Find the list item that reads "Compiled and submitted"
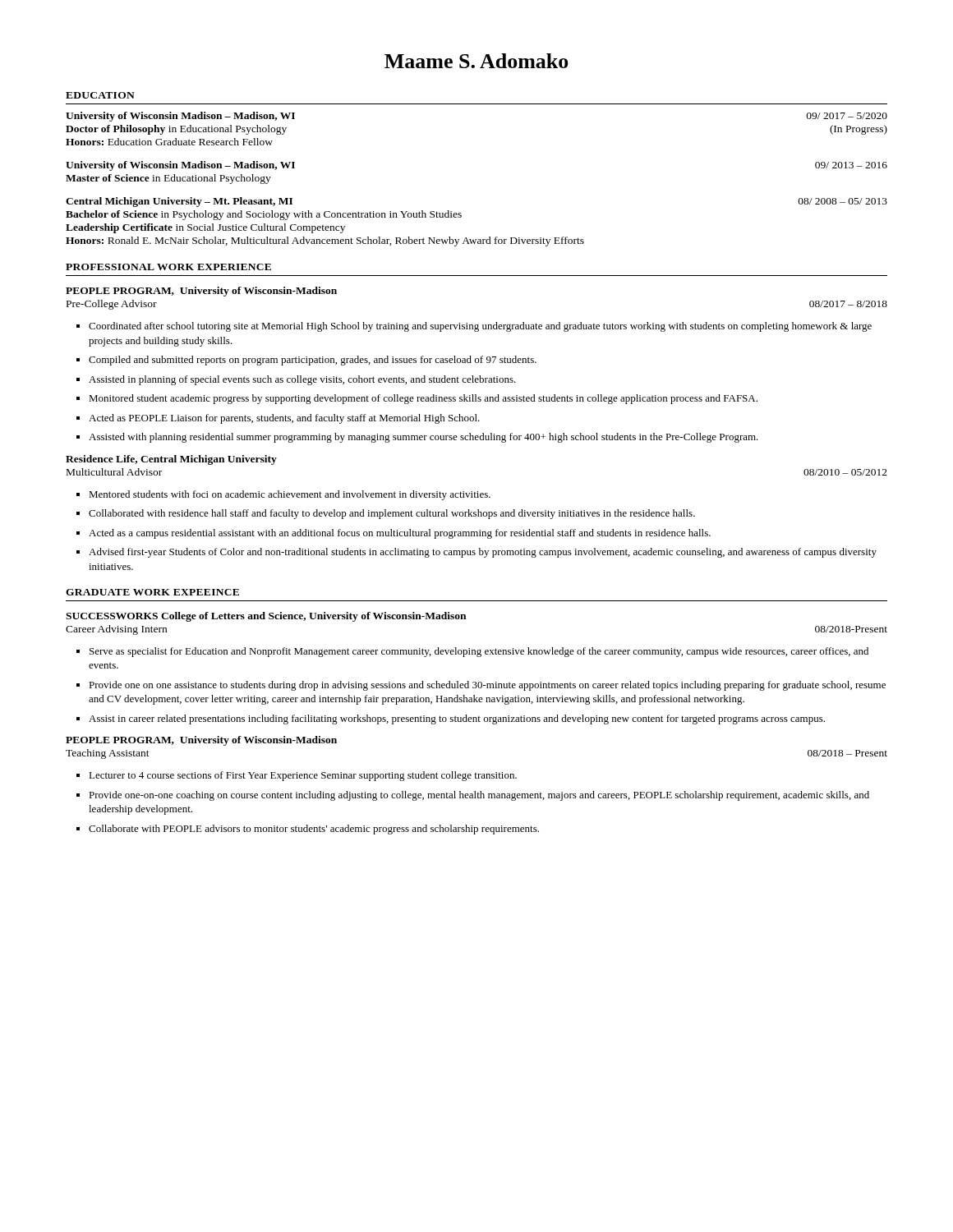 (476, 360)
